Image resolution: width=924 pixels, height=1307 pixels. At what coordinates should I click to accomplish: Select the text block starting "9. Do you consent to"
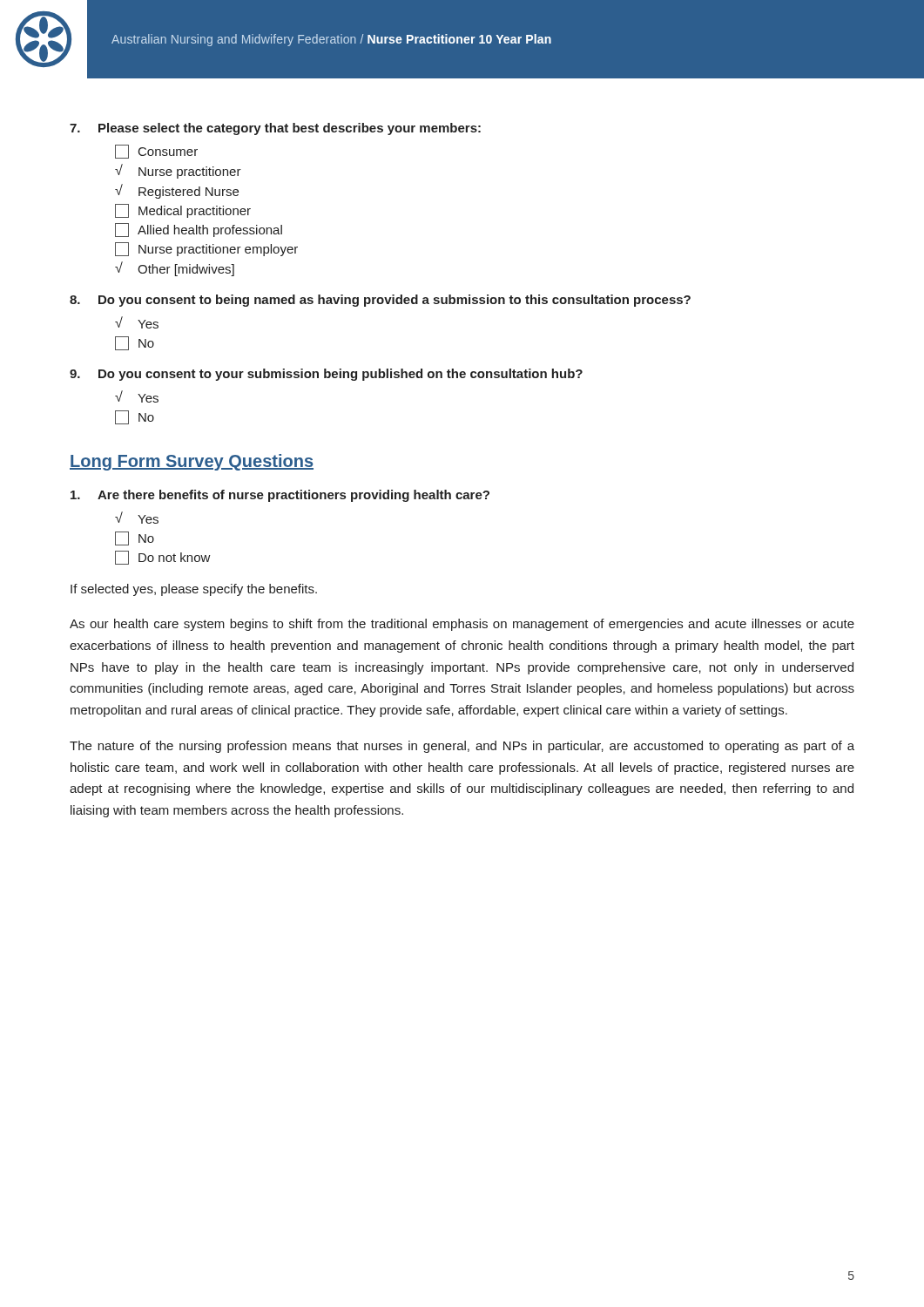point(326,373)
